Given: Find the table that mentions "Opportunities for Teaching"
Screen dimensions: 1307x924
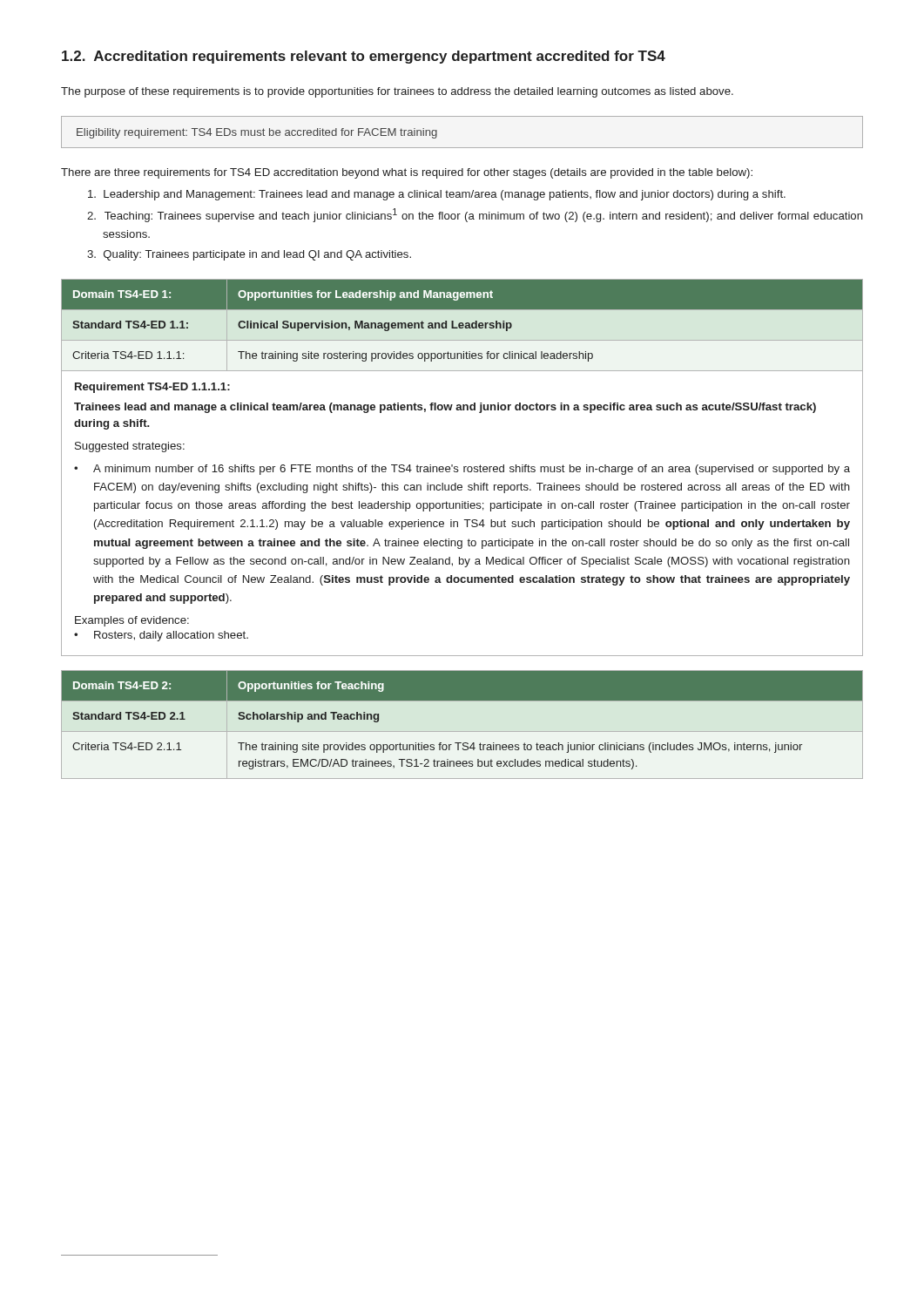Looking at the screenshot, I should tap(462, 725).
